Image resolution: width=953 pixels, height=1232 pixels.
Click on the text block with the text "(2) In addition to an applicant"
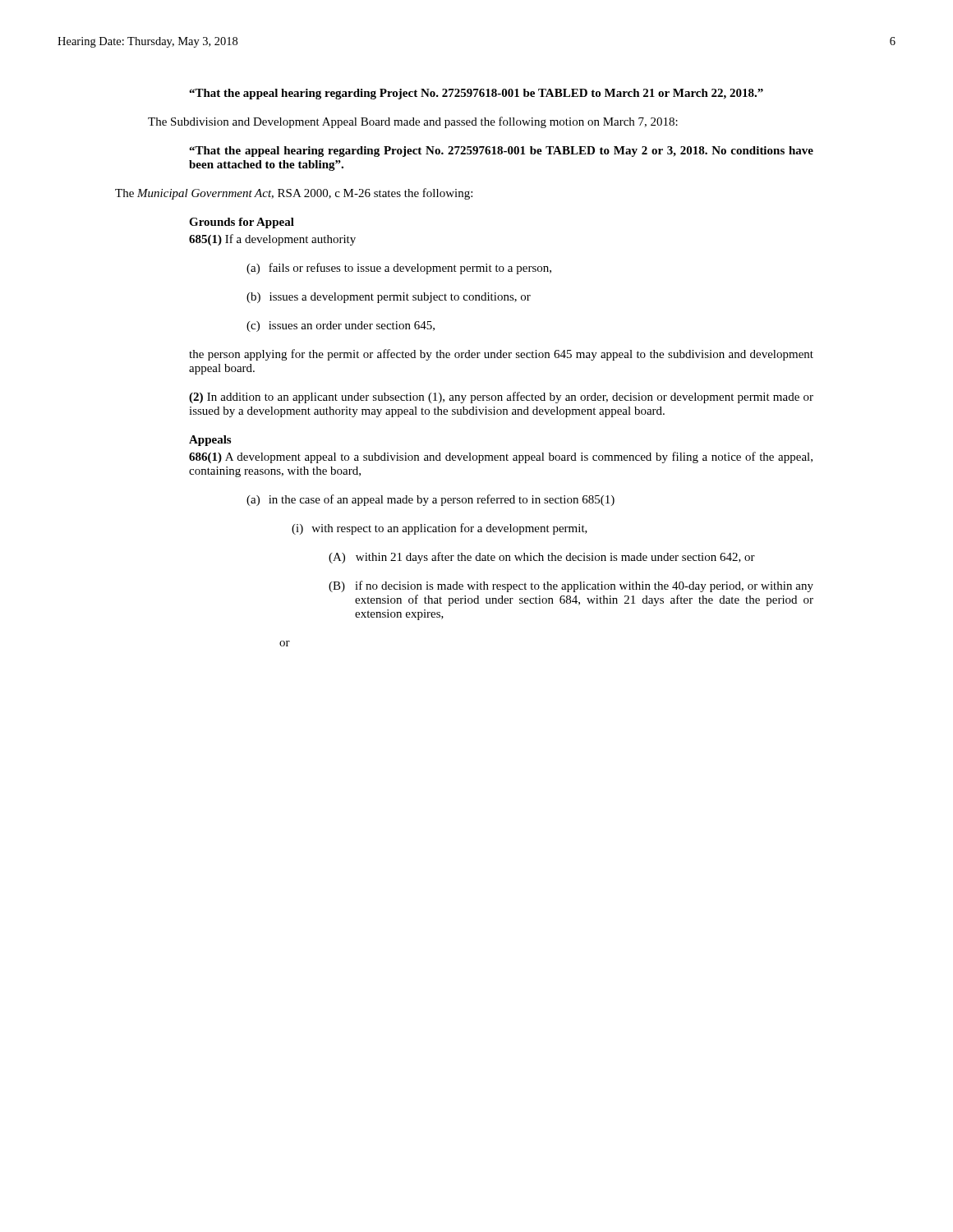coord(501,404)
